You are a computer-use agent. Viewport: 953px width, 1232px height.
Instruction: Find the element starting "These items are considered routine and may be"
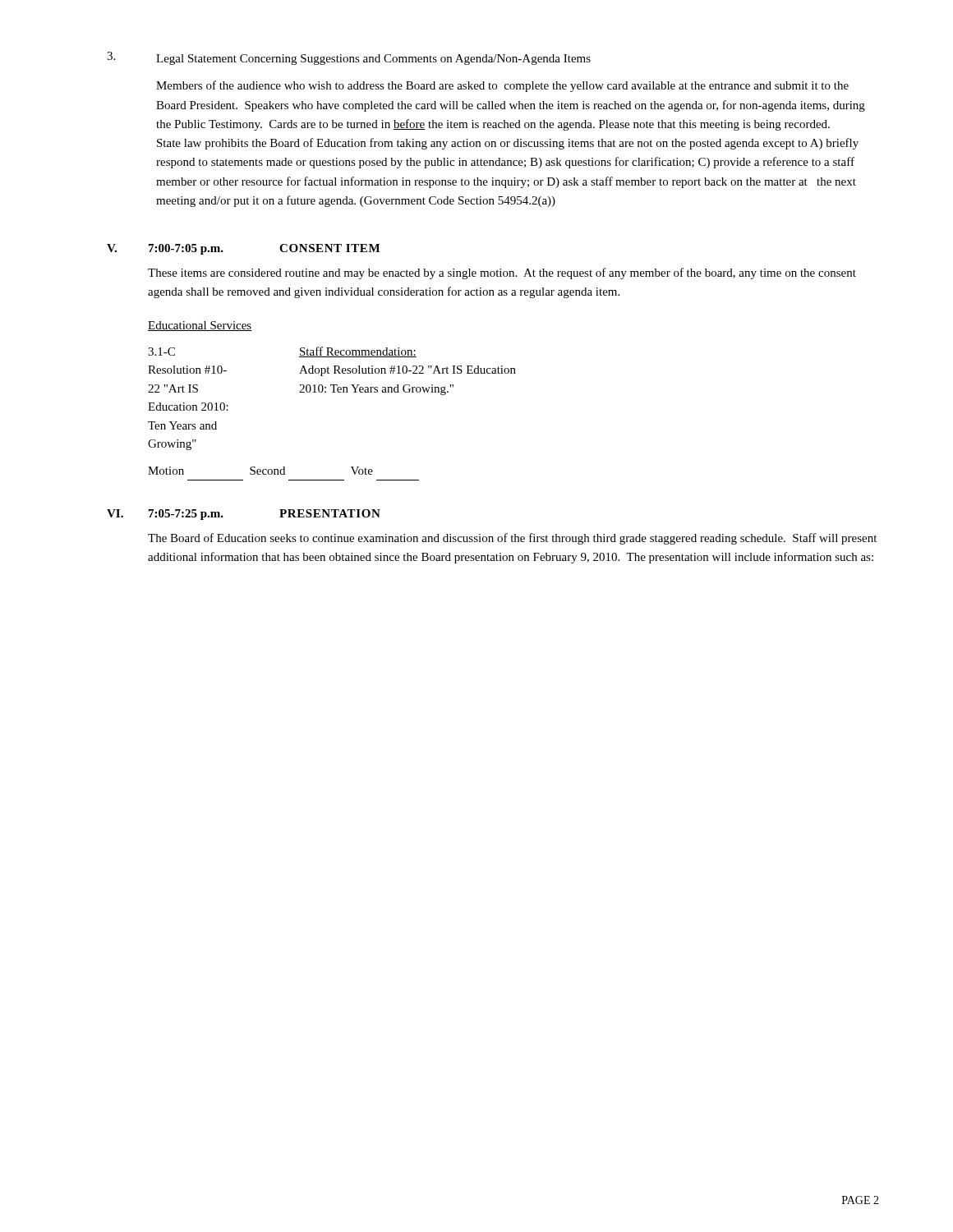(x=502, y=282)
